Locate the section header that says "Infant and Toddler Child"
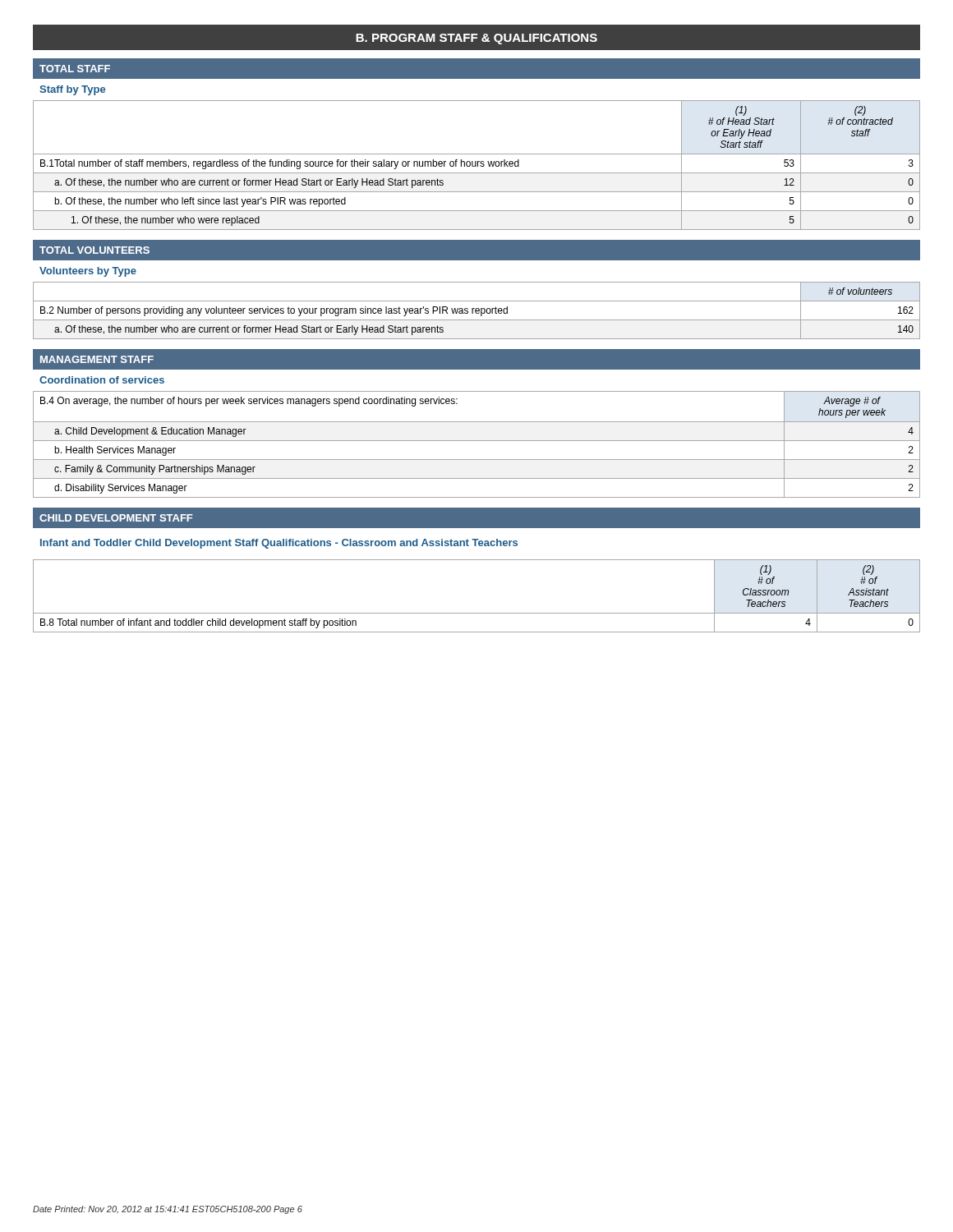Image resolution: width=953 pixels, height=1232 pixels. pos(279,542)
